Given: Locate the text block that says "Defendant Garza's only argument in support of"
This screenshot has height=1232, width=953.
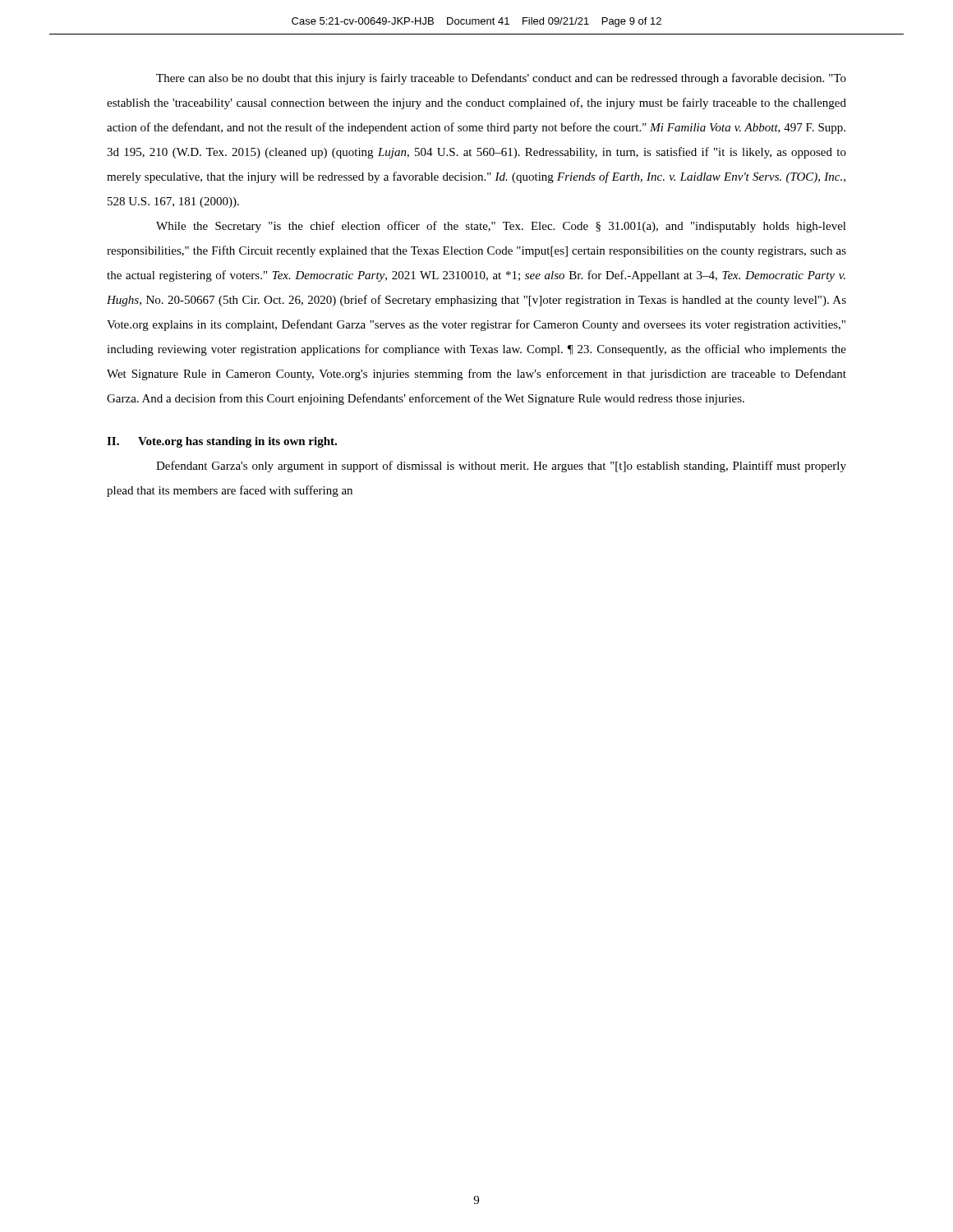Looking at the screenshot, I should [476, 478].
